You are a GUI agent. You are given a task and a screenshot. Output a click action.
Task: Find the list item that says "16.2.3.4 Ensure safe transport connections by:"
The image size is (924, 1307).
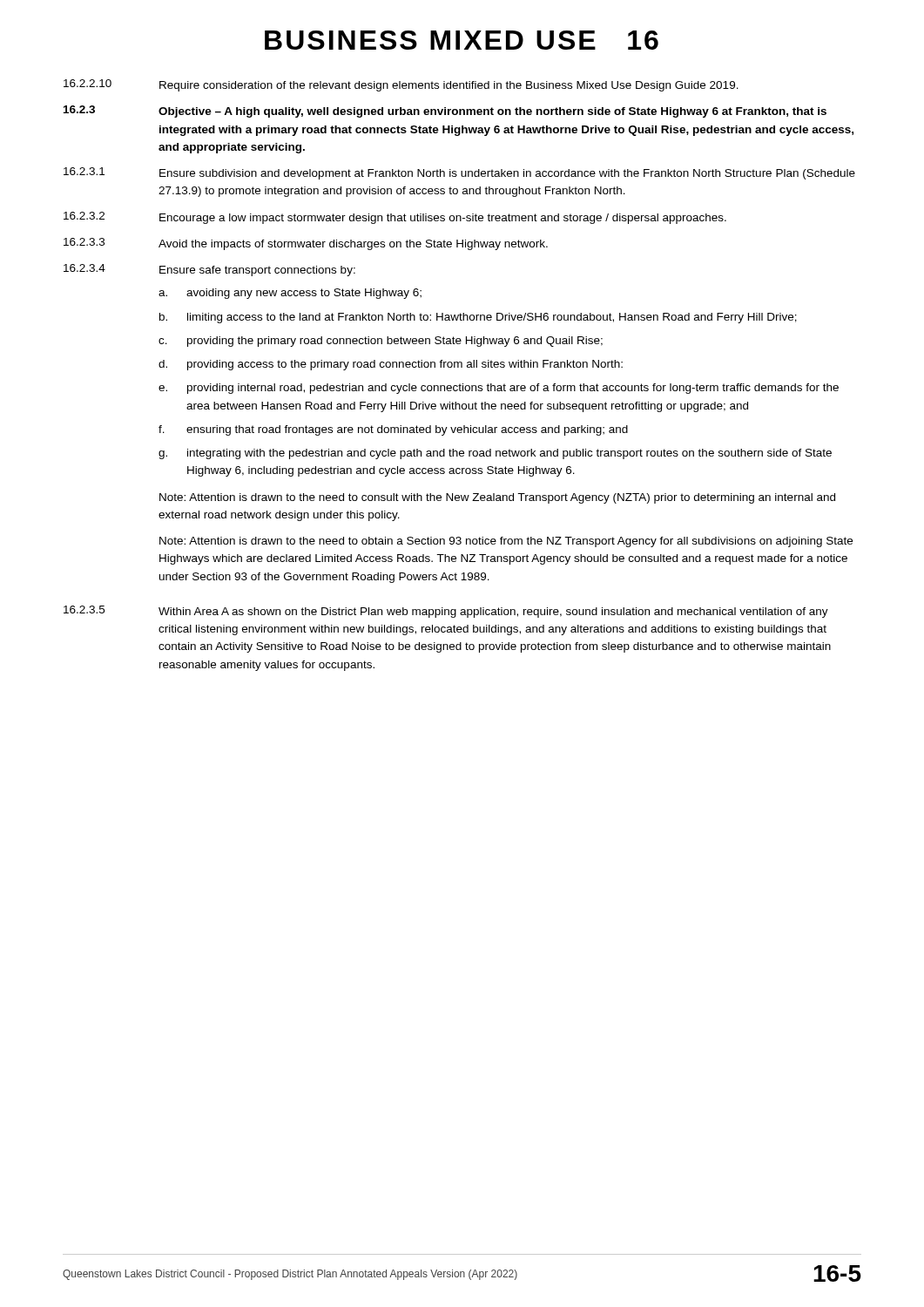point(462,428)
